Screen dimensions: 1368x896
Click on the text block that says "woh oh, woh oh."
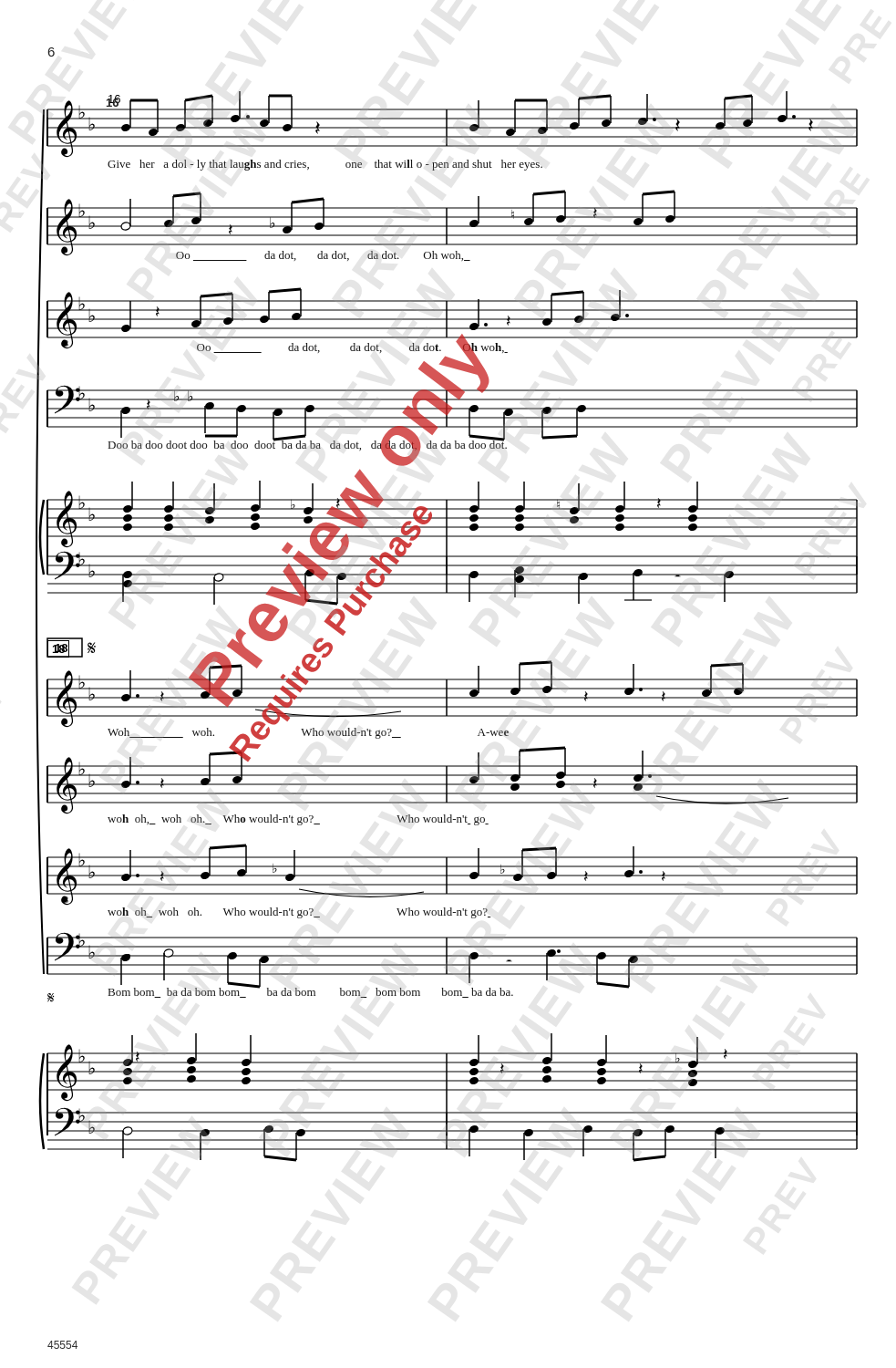point(298,818)
